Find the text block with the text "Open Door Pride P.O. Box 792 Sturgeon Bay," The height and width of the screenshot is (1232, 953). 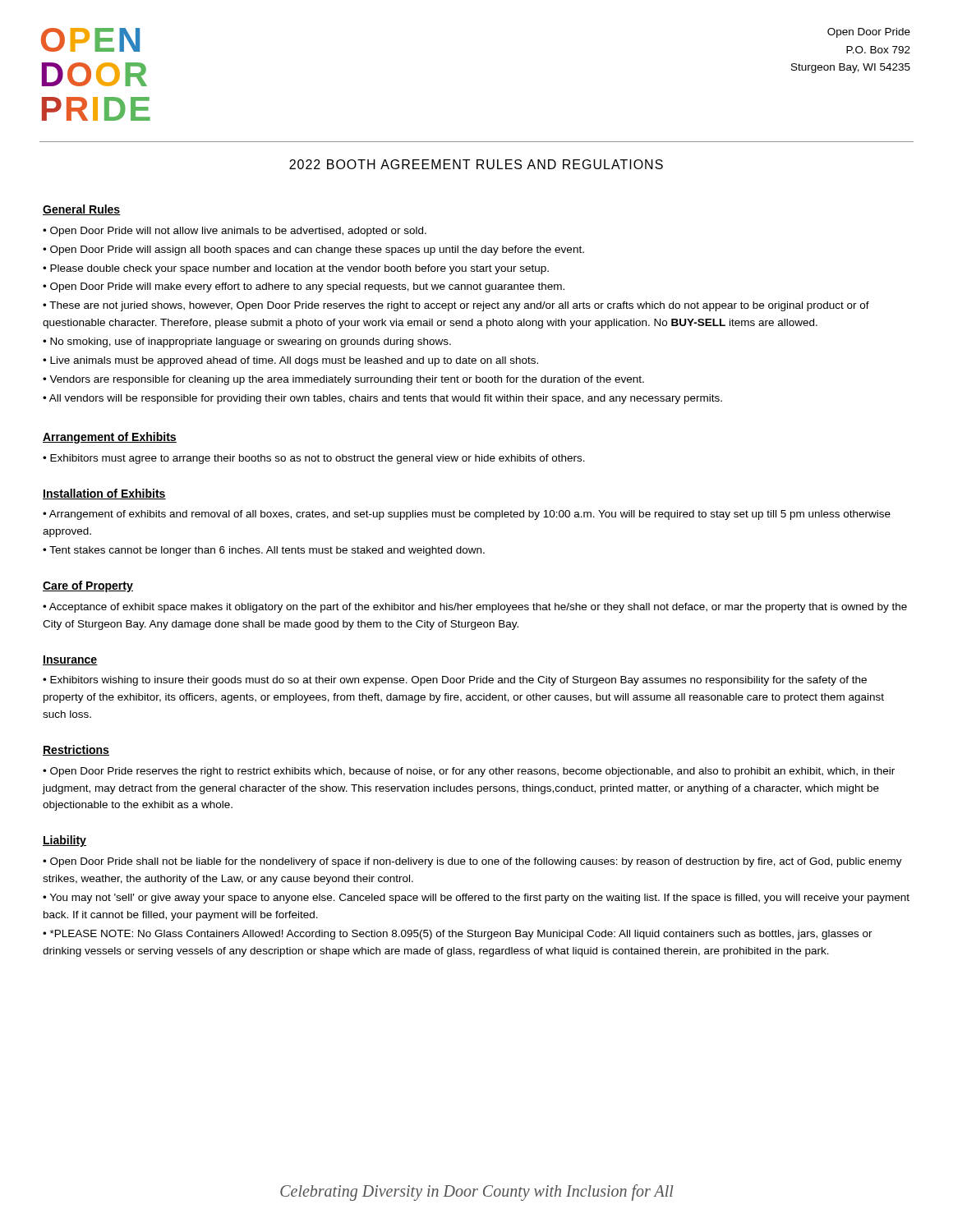pos(850,49)
